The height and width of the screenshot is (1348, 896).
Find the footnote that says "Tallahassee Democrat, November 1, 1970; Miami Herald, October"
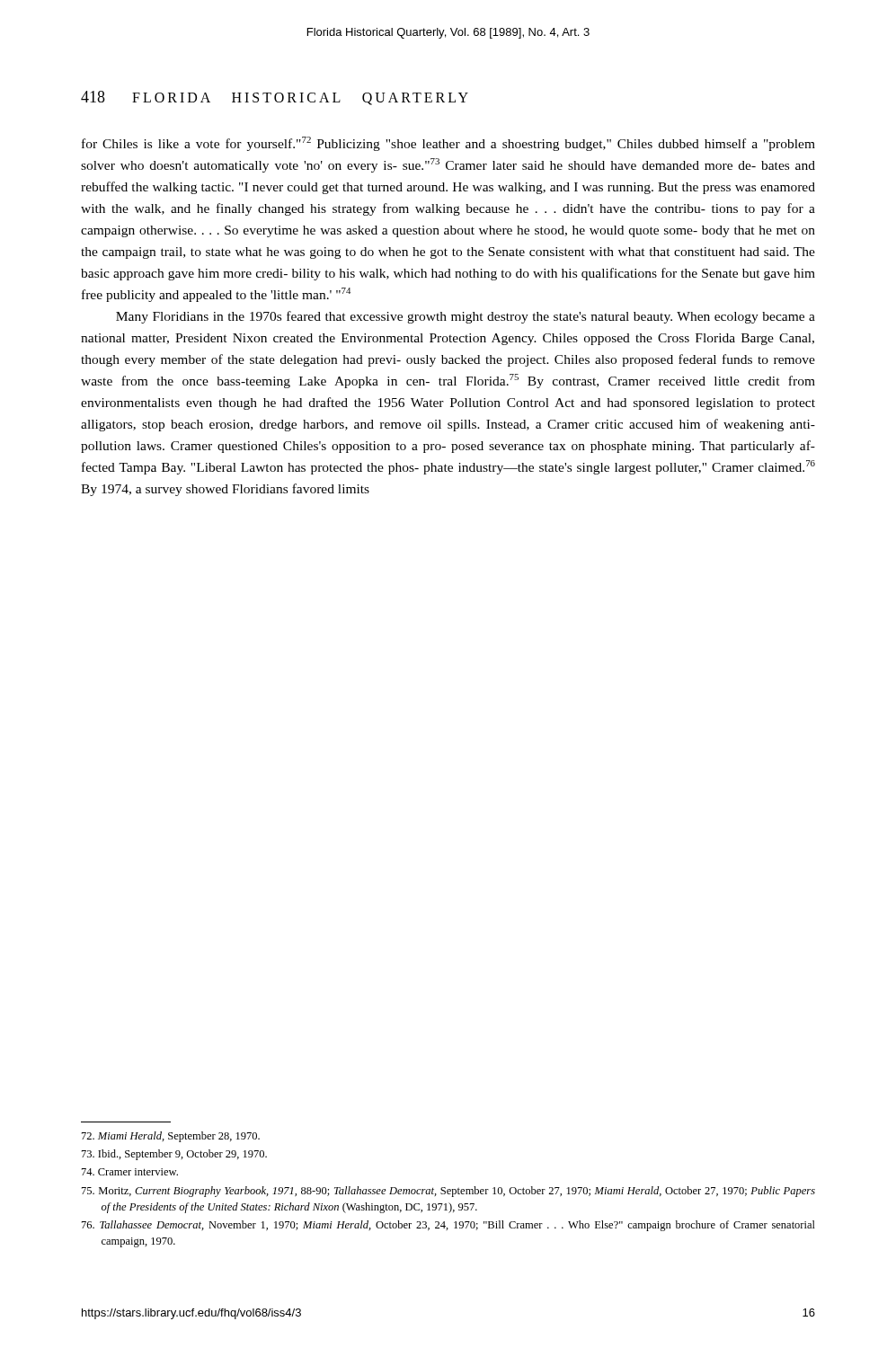pyautogui.click(x=448, y=1233)
